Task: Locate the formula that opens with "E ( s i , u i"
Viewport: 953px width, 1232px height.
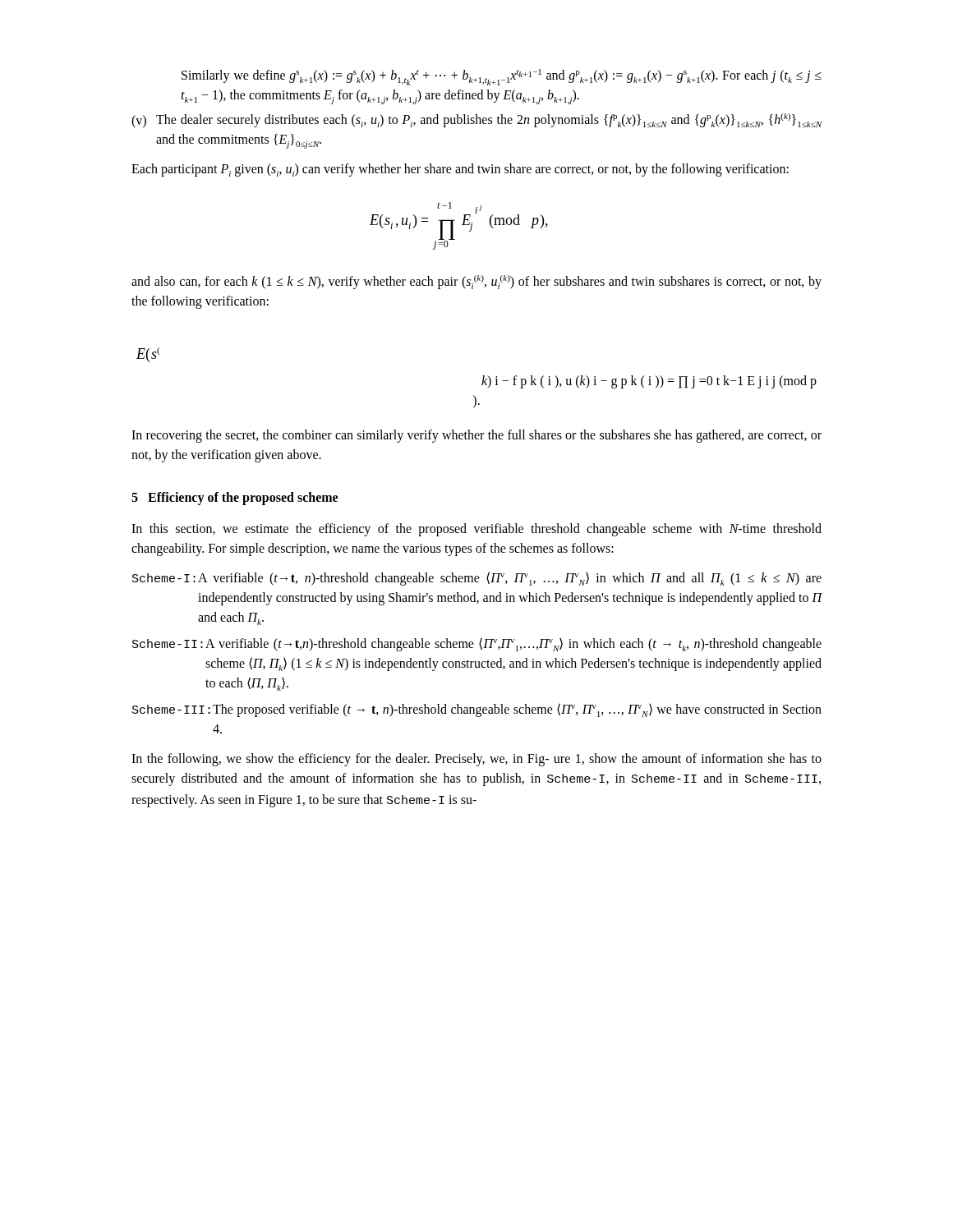Action: click(476, 223)
